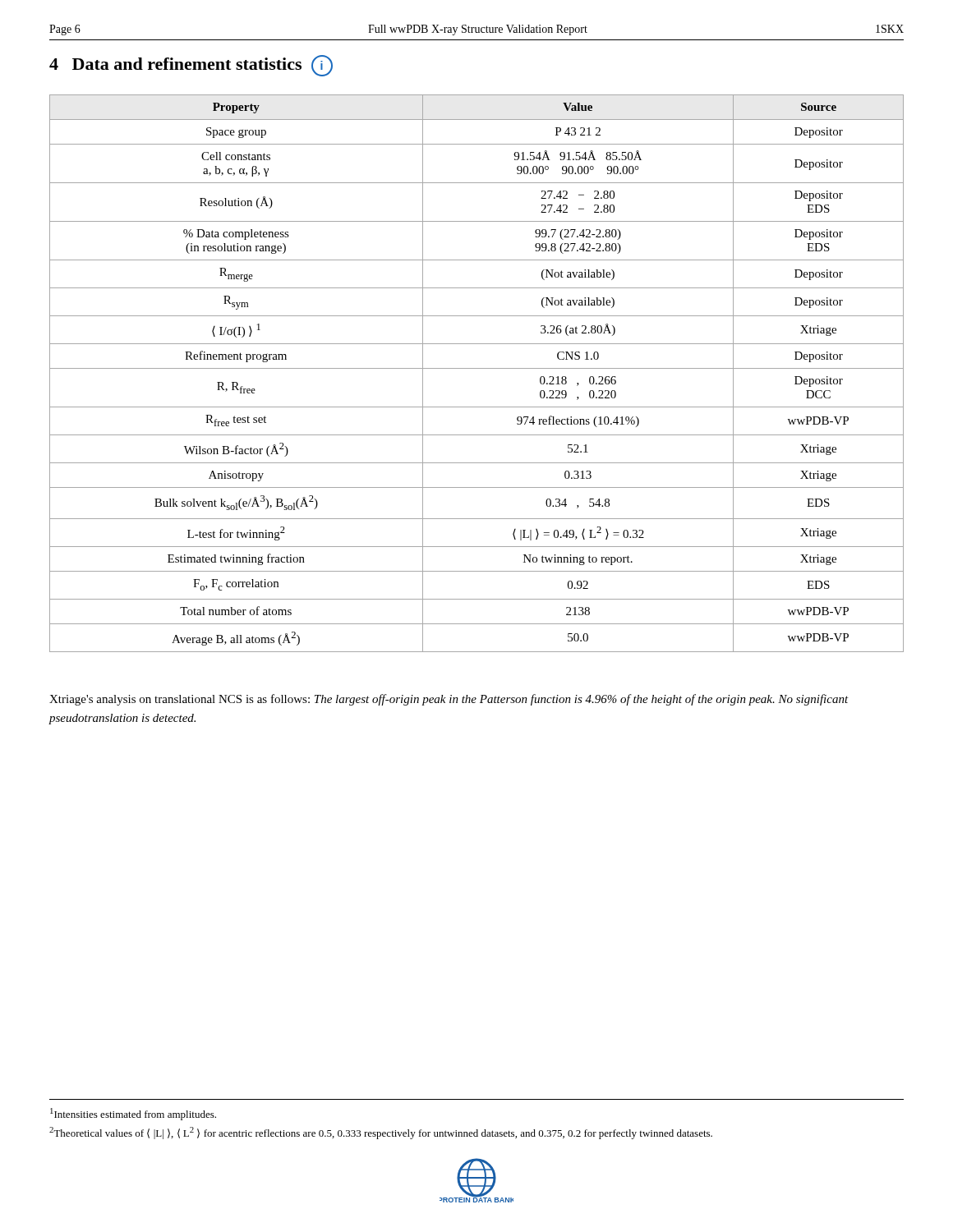Viewport: 953px width, 1232px height.
Task: Select the section header with the text "4 Data and refinement statistics"
Action: click(191, 65)
